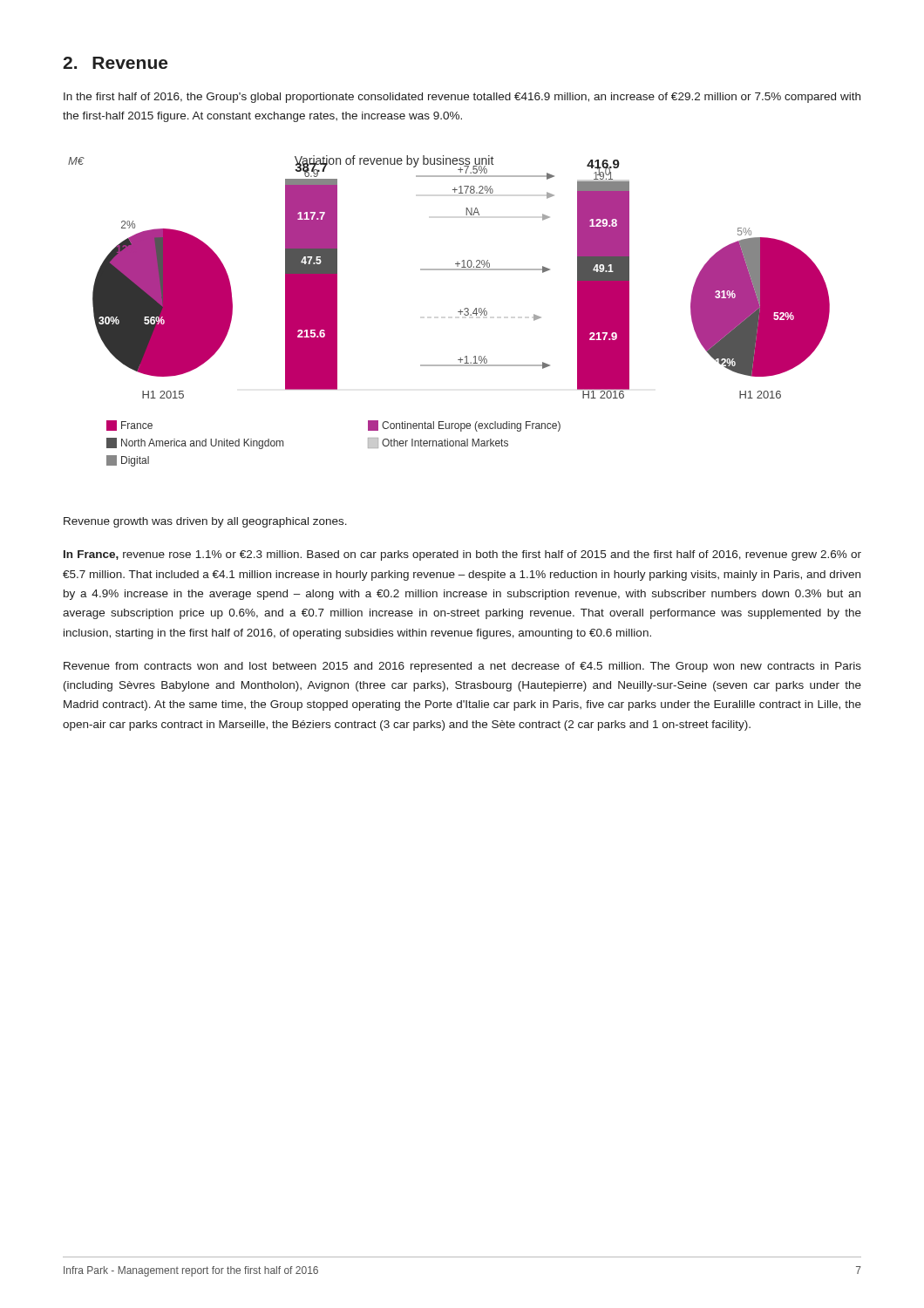
Task: Locate the stacked bar chart
Action: tap(462, 320)
